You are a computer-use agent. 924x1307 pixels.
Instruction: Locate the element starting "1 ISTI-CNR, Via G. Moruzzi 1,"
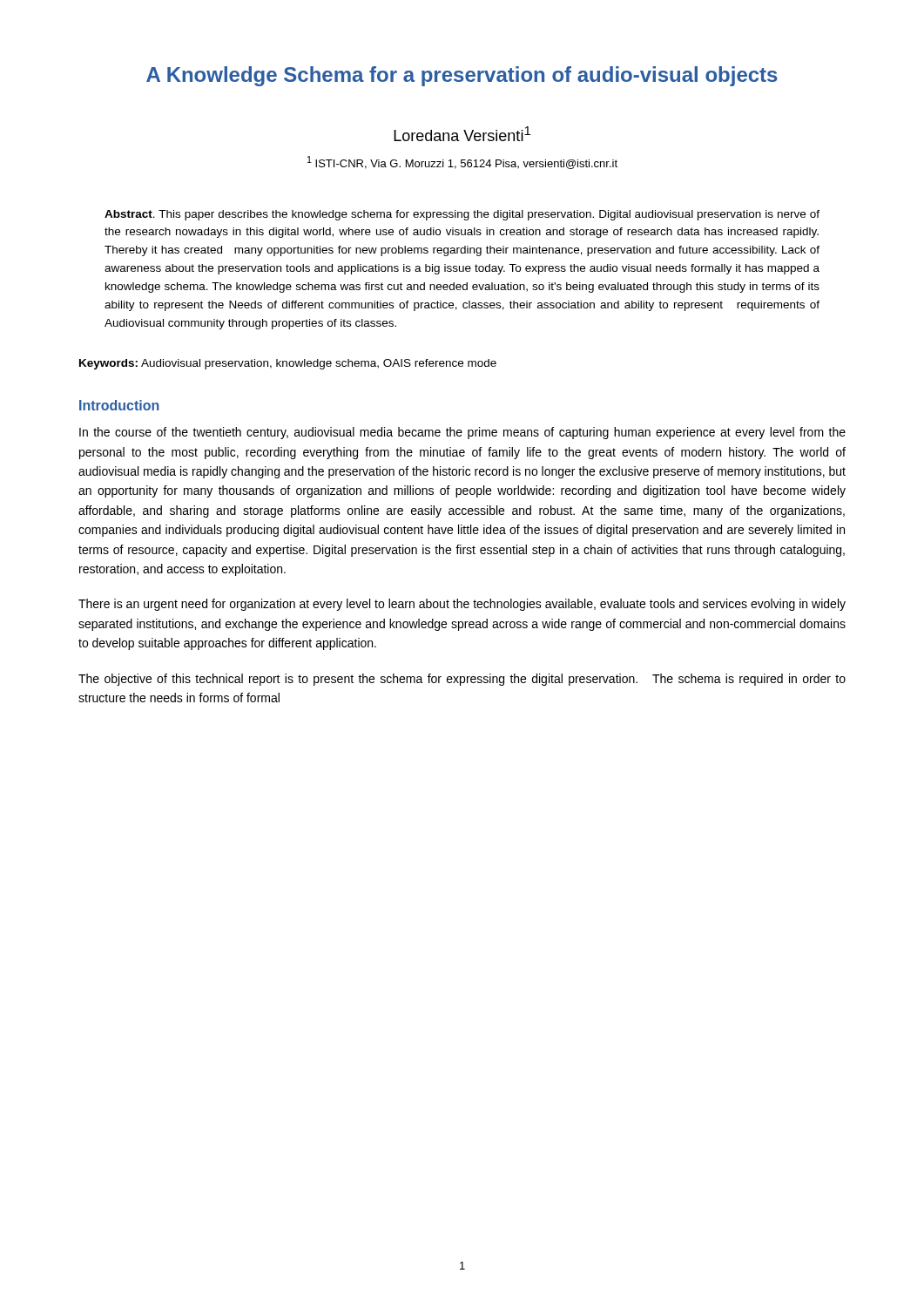point(462,162)
